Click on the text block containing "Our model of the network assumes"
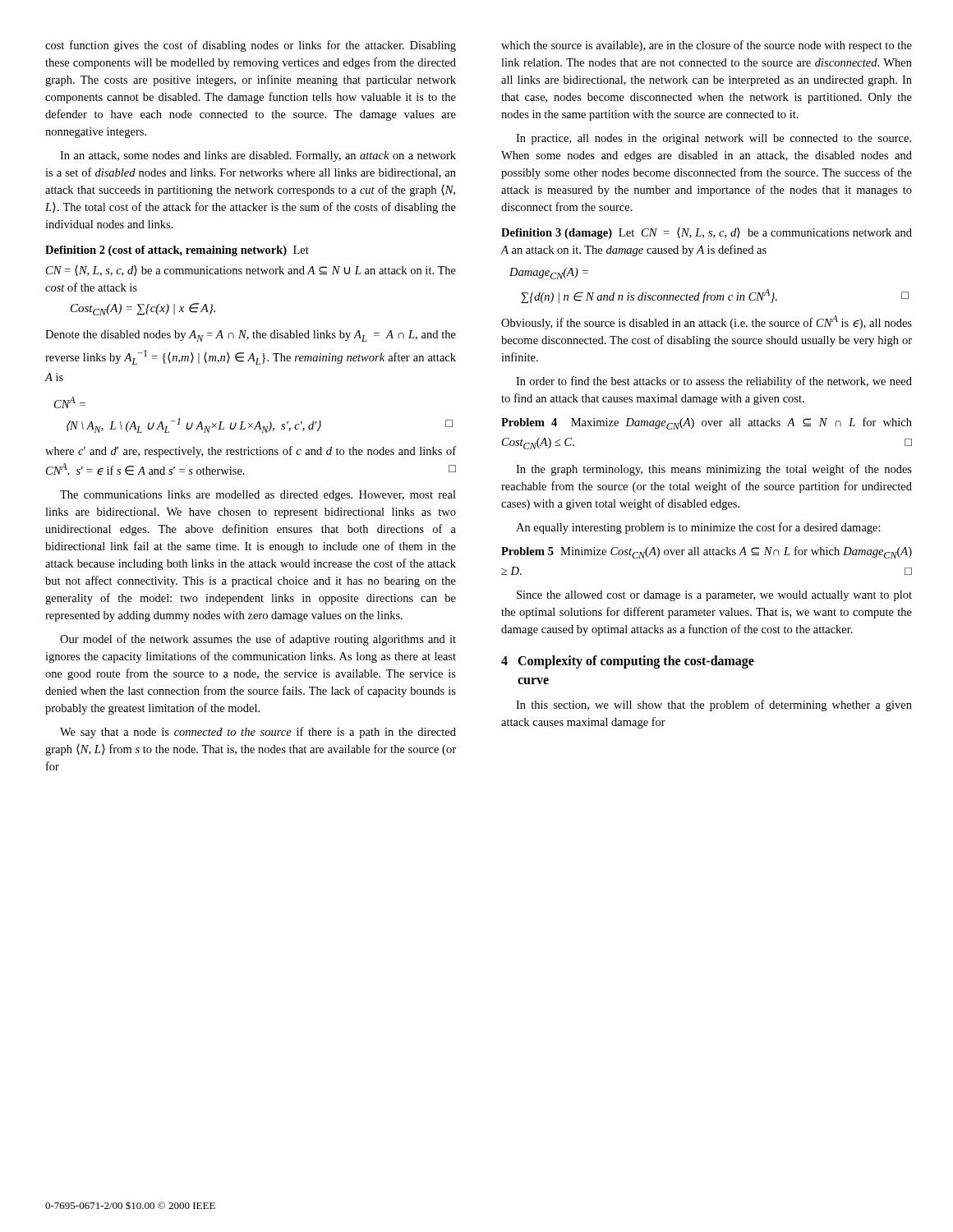This screenshot has height=1232, width=953. (x=251, y=674)
